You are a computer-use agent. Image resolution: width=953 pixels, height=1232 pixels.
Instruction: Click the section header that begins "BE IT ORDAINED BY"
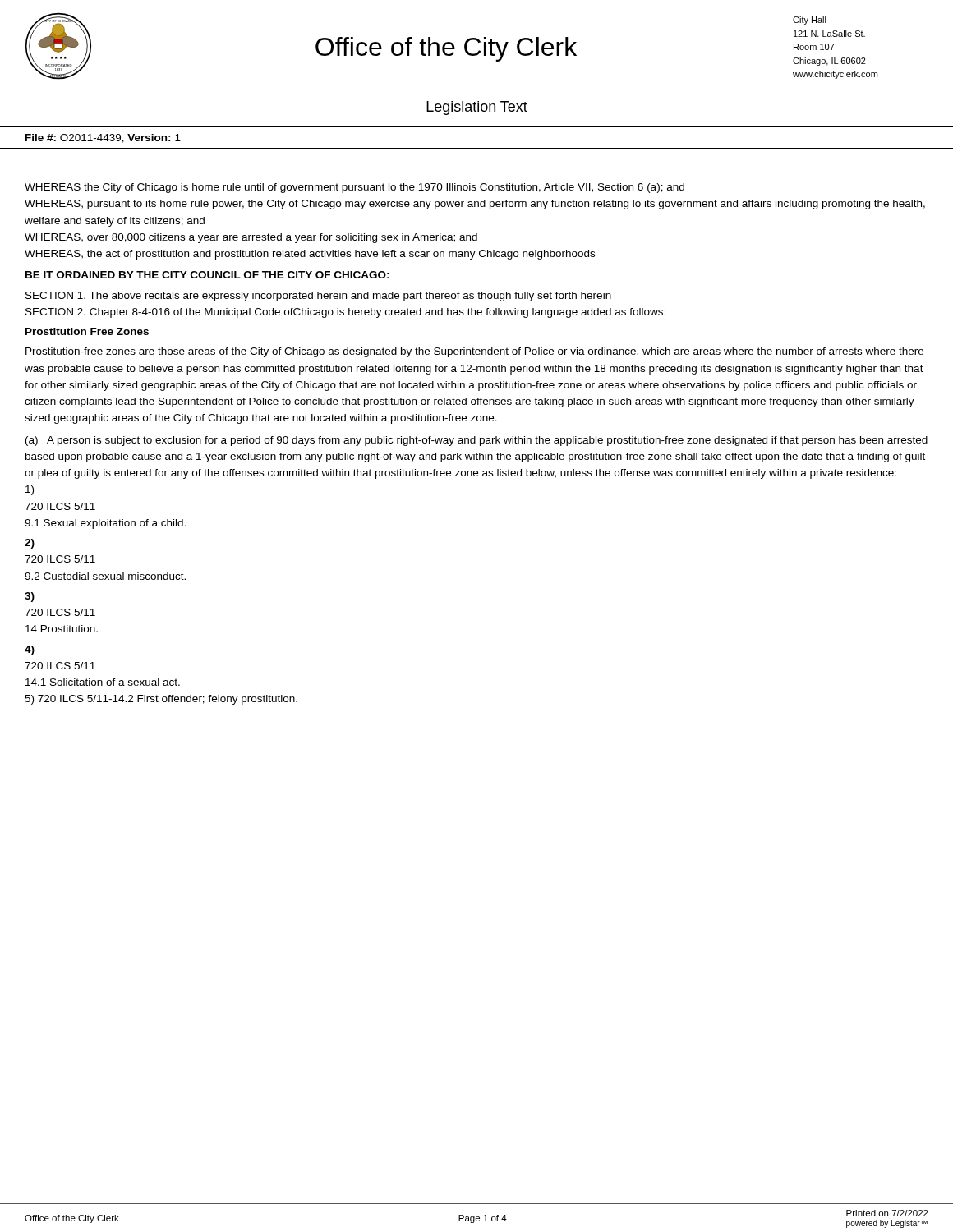pos(207,275)
